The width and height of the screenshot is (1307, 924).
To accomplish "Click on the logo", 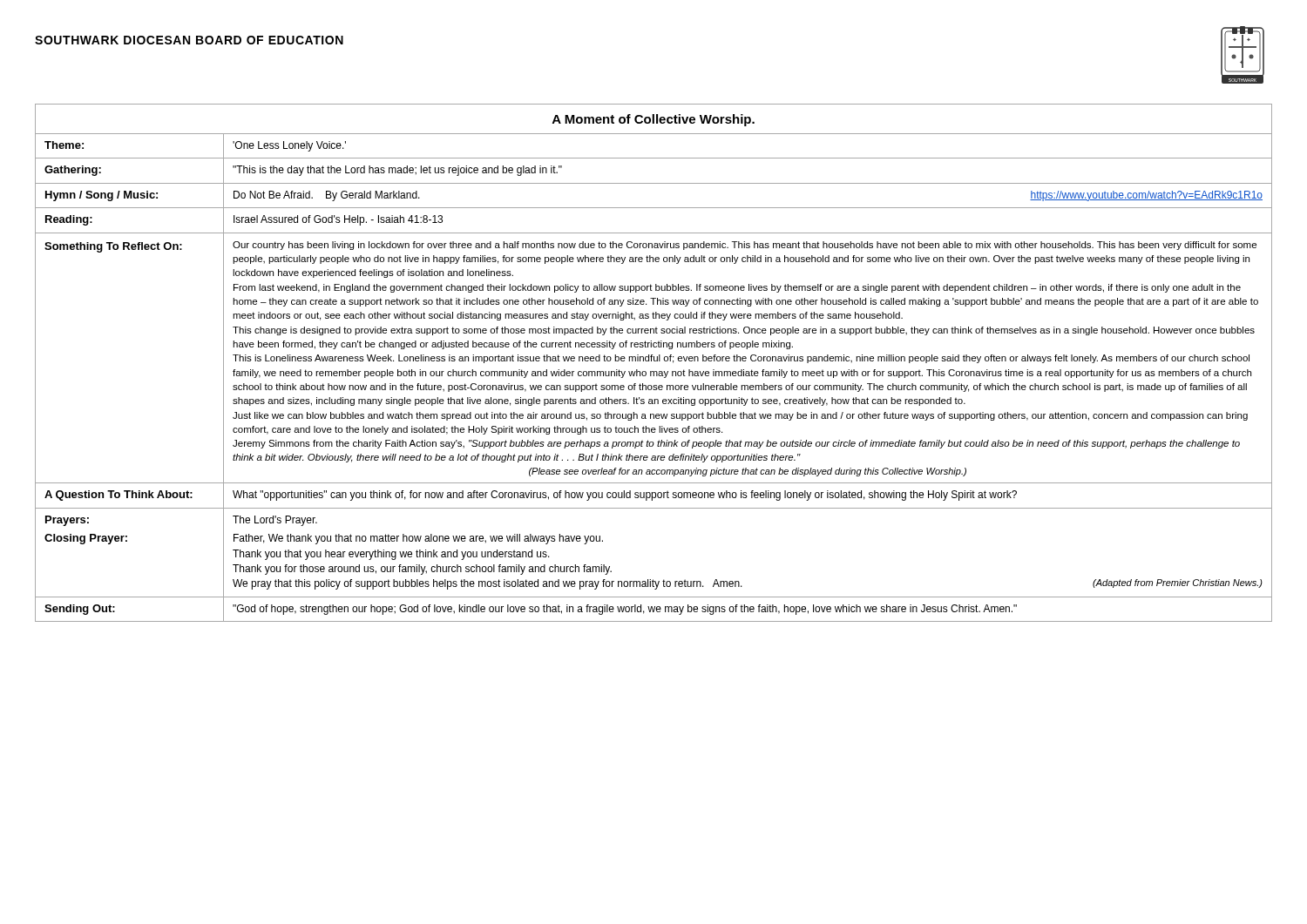I will pyautogui.click(x=1242, y=57).
